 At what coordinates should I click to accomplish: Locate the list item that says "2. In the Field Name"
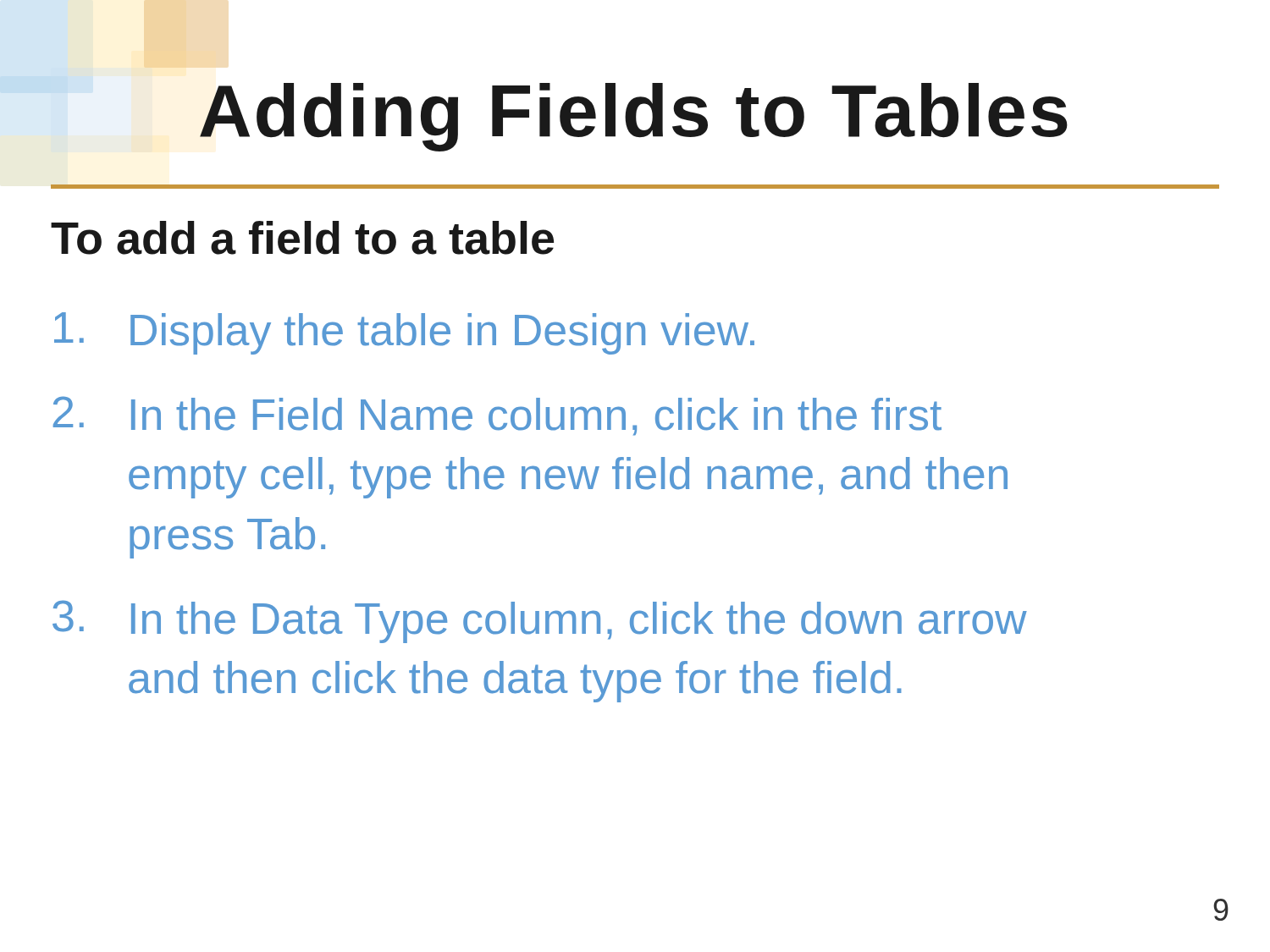635,474
